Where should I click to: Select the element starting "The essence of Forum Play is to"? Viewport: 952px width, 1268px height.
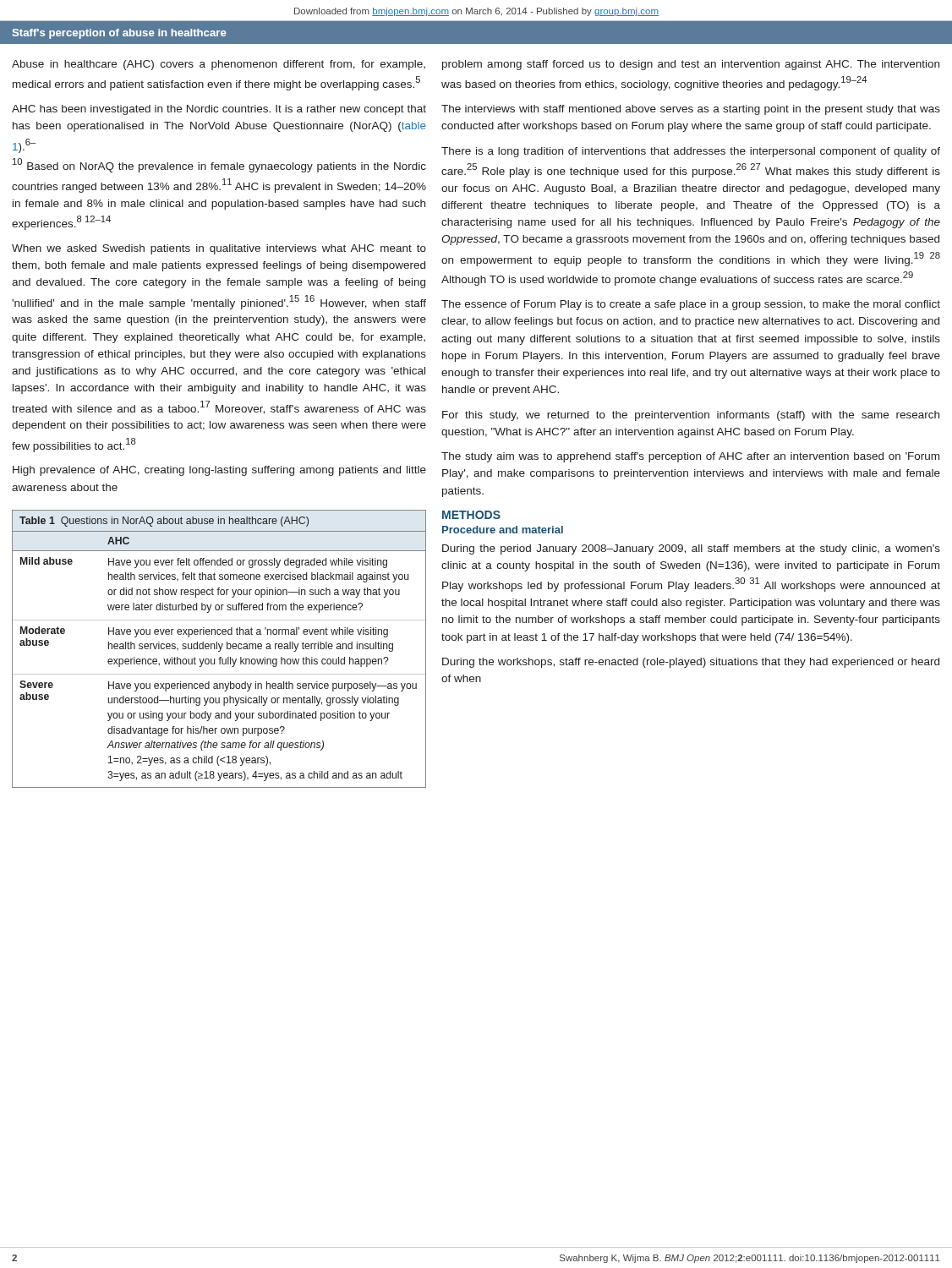pyautogui.click(x=691, y=347)
